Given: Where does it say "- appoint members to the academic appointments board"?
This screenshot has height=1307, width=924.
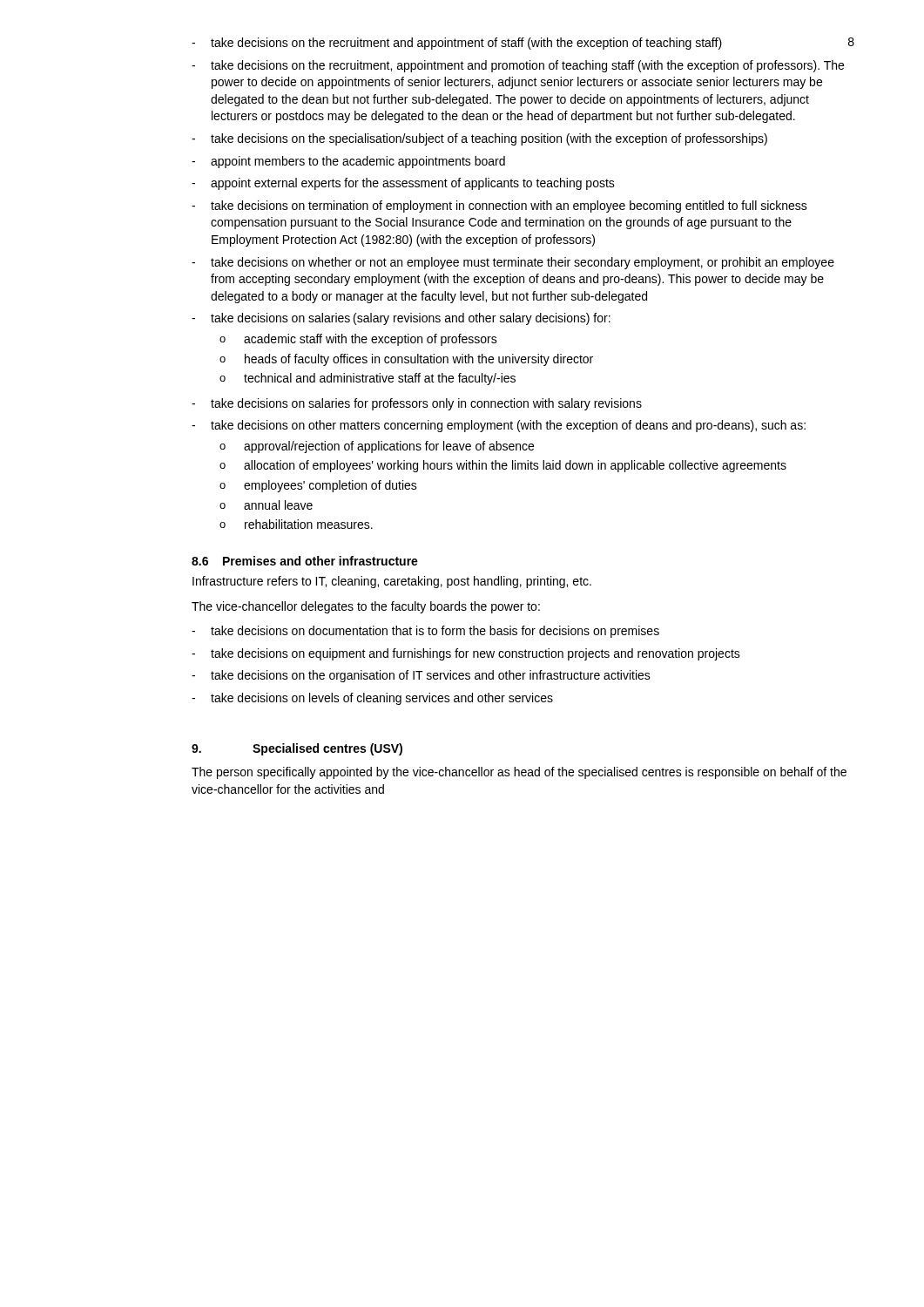Looking at the screenshot, I should [x=348, y=162].
